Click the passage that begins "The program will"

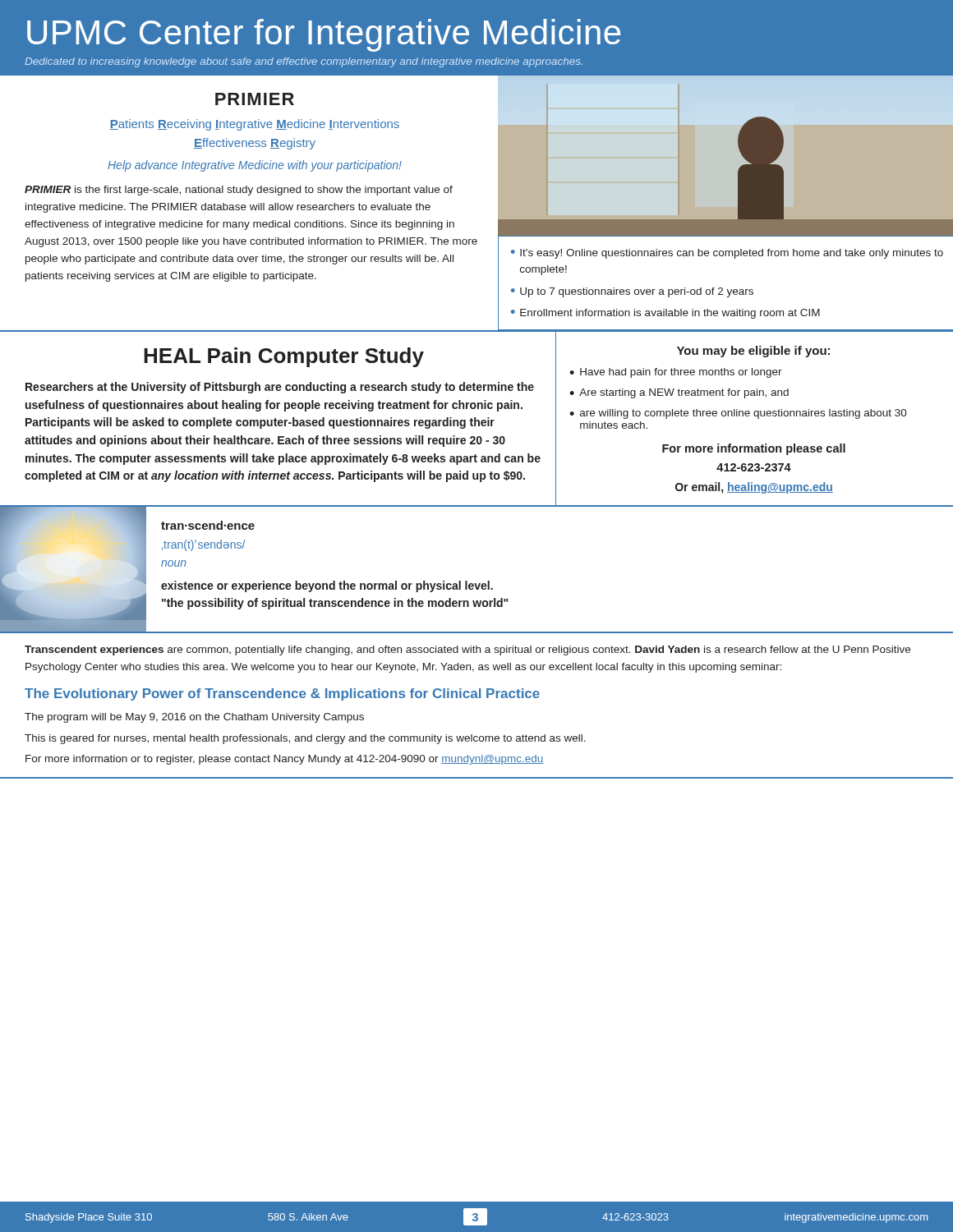(195, 717)
